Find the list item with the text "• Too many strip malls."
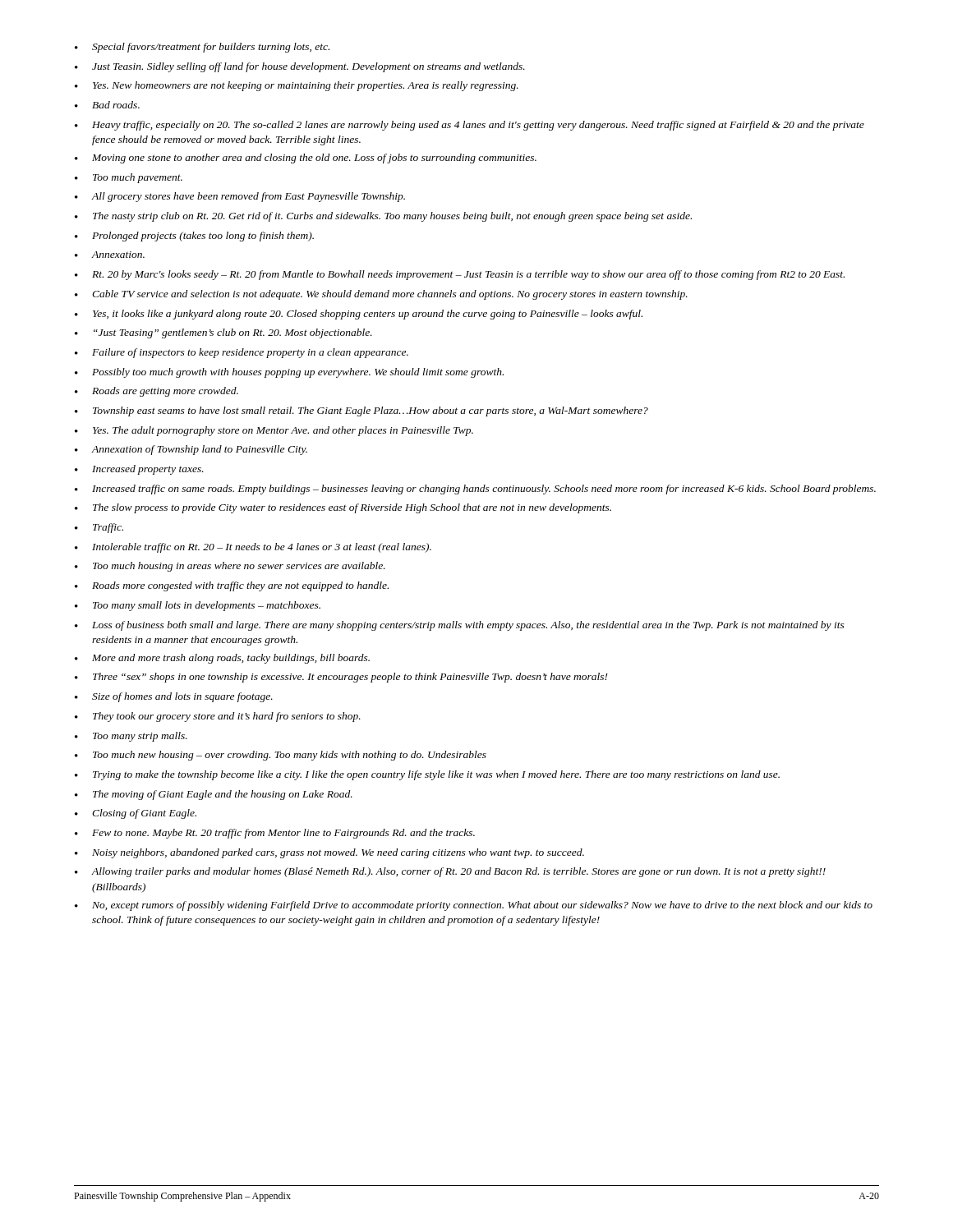The width and height of the screenshot is (953, 1232). (x=131, y=737)
